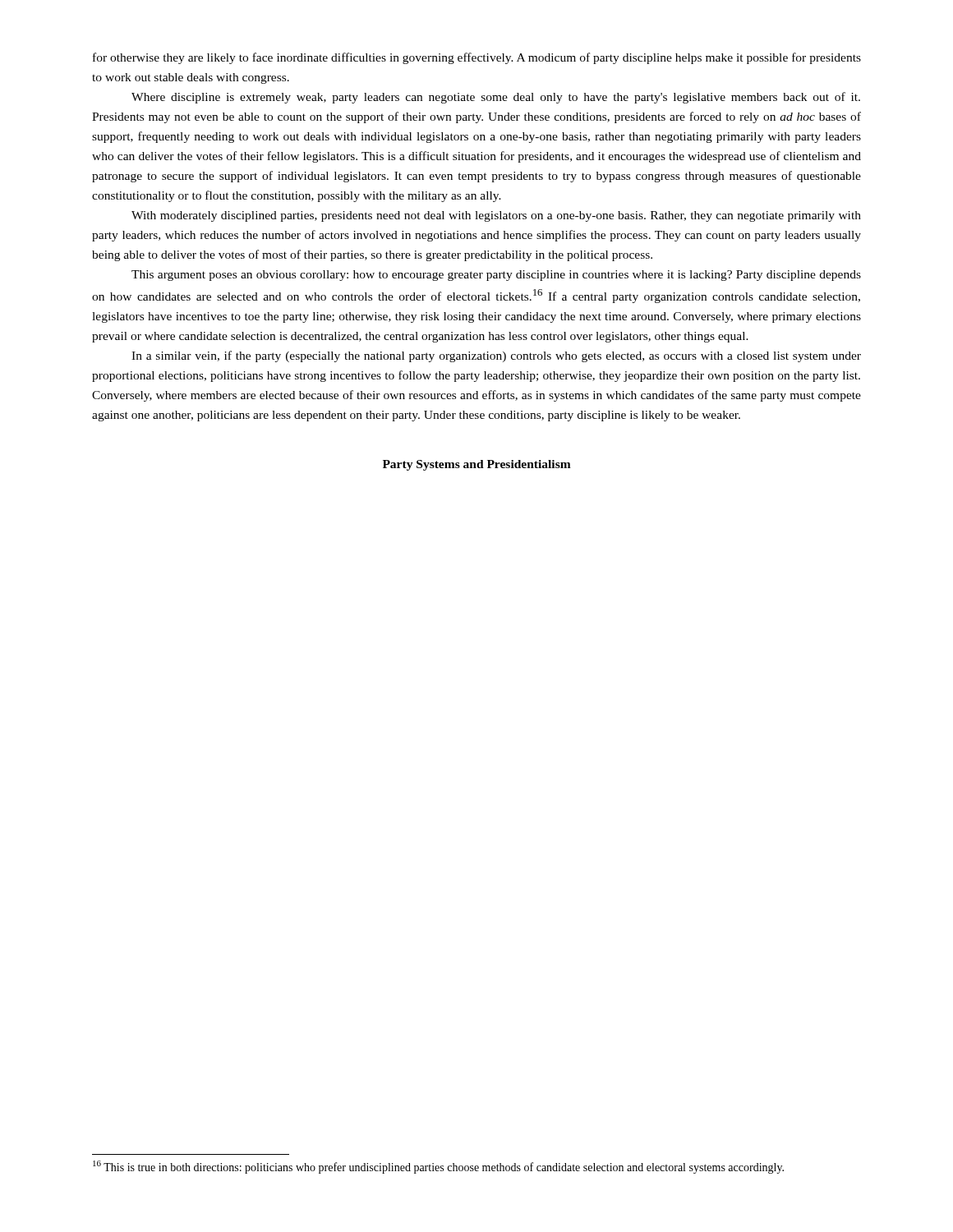Select the text block that says "for otherwise they are likely"
Image resolution: width=953 pixels, height=1232 pixels.
(476, 236)
